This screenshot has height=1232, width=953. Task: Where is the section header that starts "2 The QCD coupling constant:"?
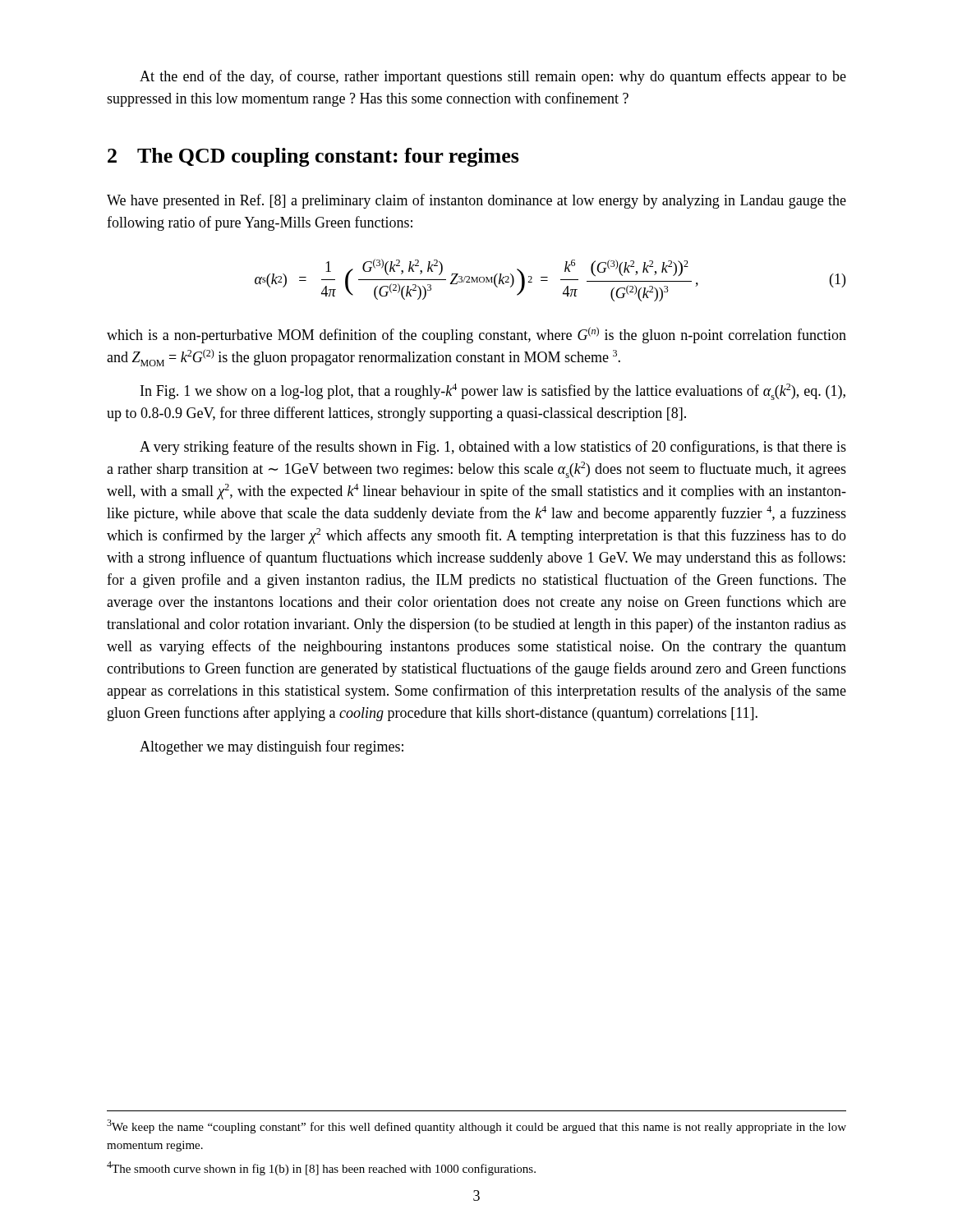tap(313, 156)
